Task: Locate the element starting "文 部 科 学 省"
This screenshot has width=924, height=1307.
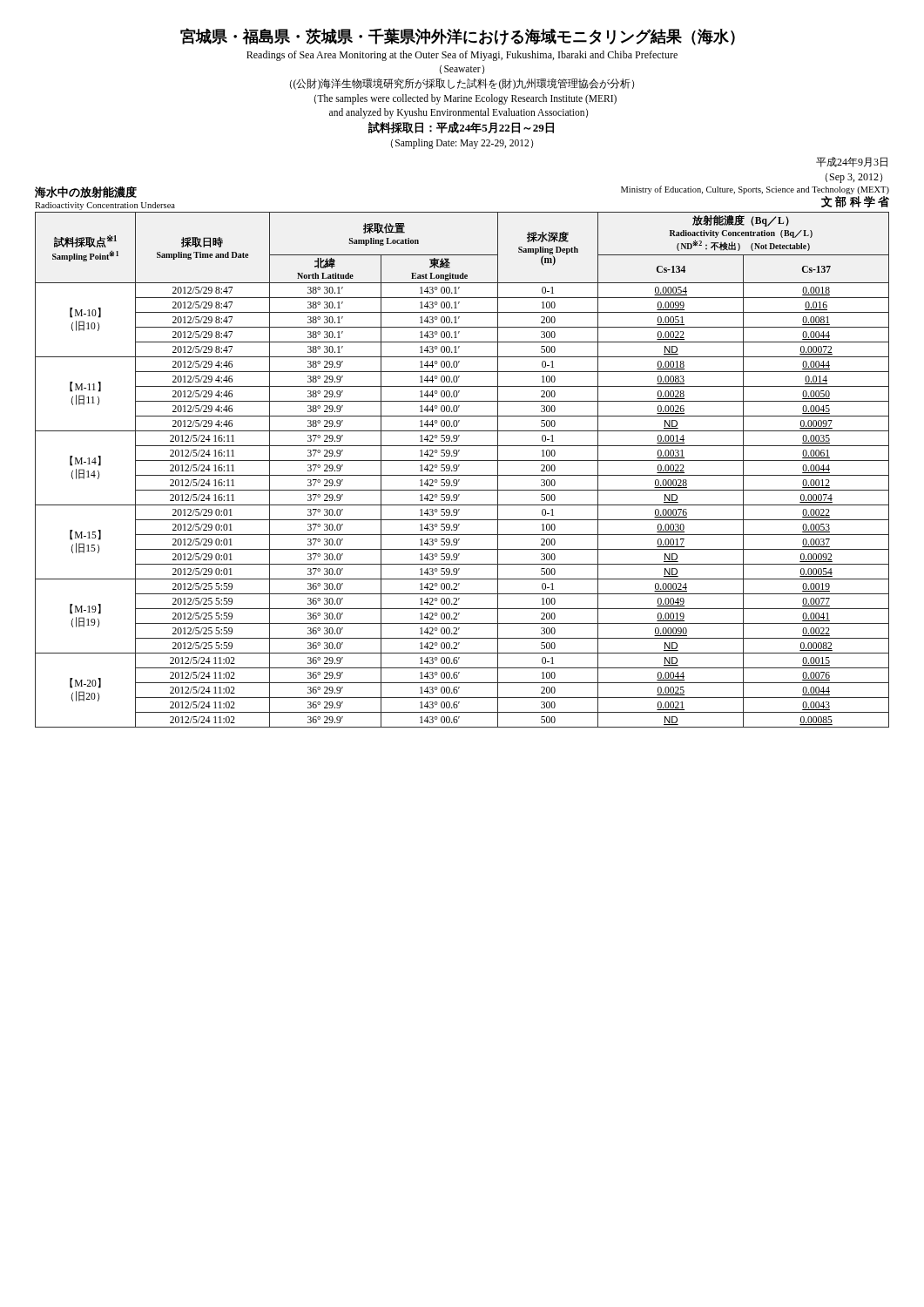Action: tap(855, 202)
